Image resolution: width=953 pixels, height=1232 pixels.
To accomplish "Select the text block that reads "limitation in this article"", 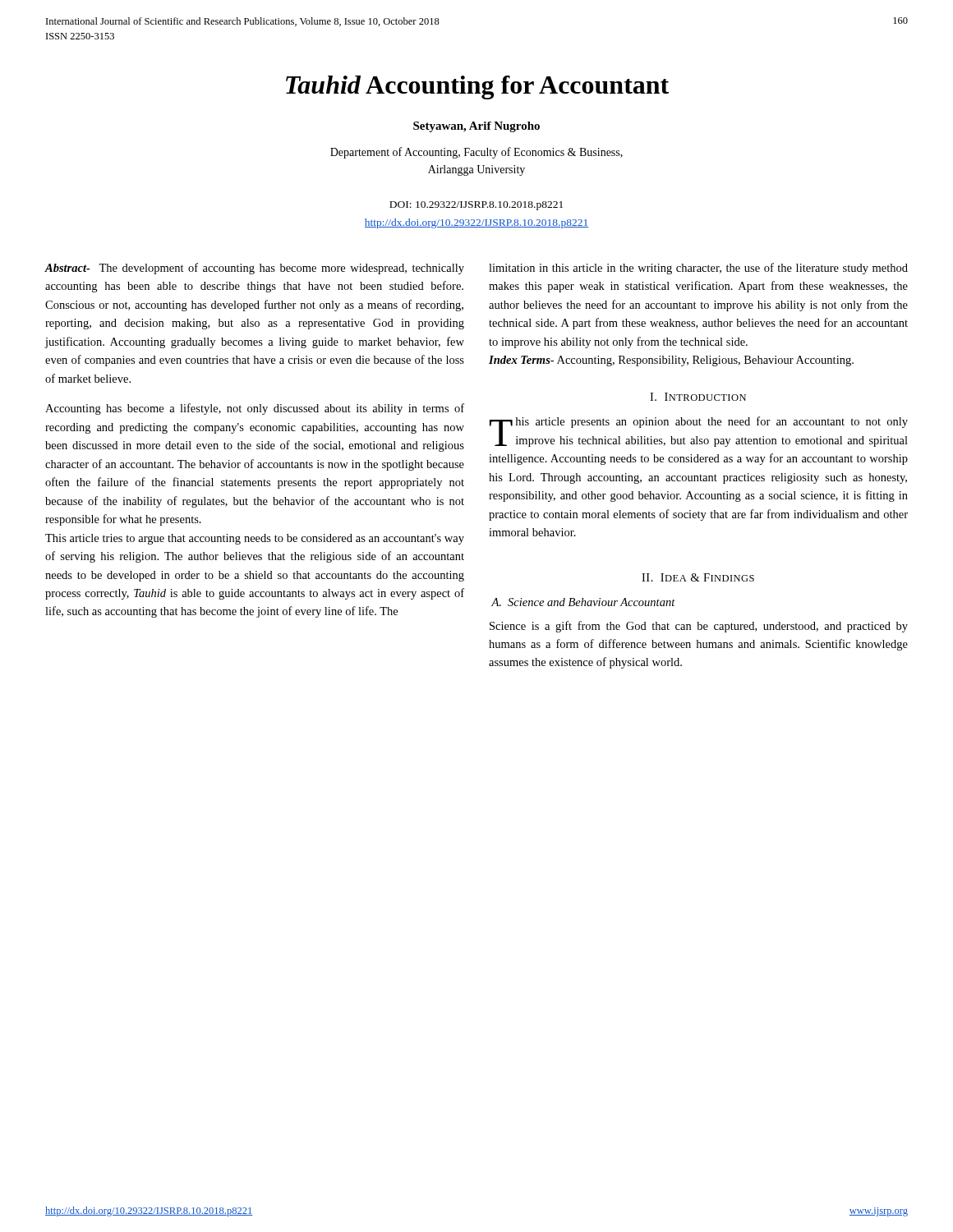I will pos(698,305).
